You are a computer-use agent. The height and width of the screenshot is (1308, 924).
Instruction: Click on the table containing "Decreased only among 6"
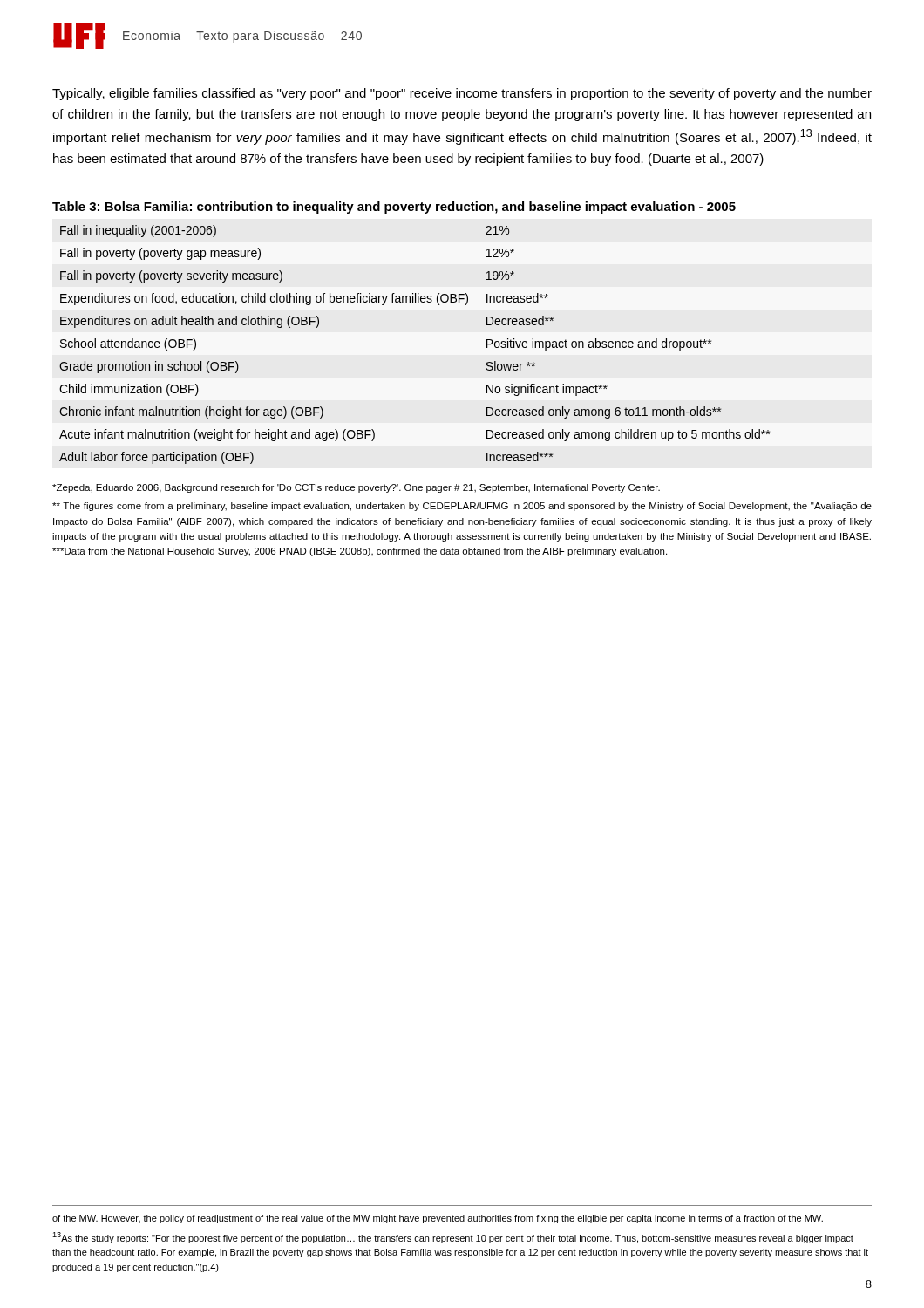click(x=462, y=344)
